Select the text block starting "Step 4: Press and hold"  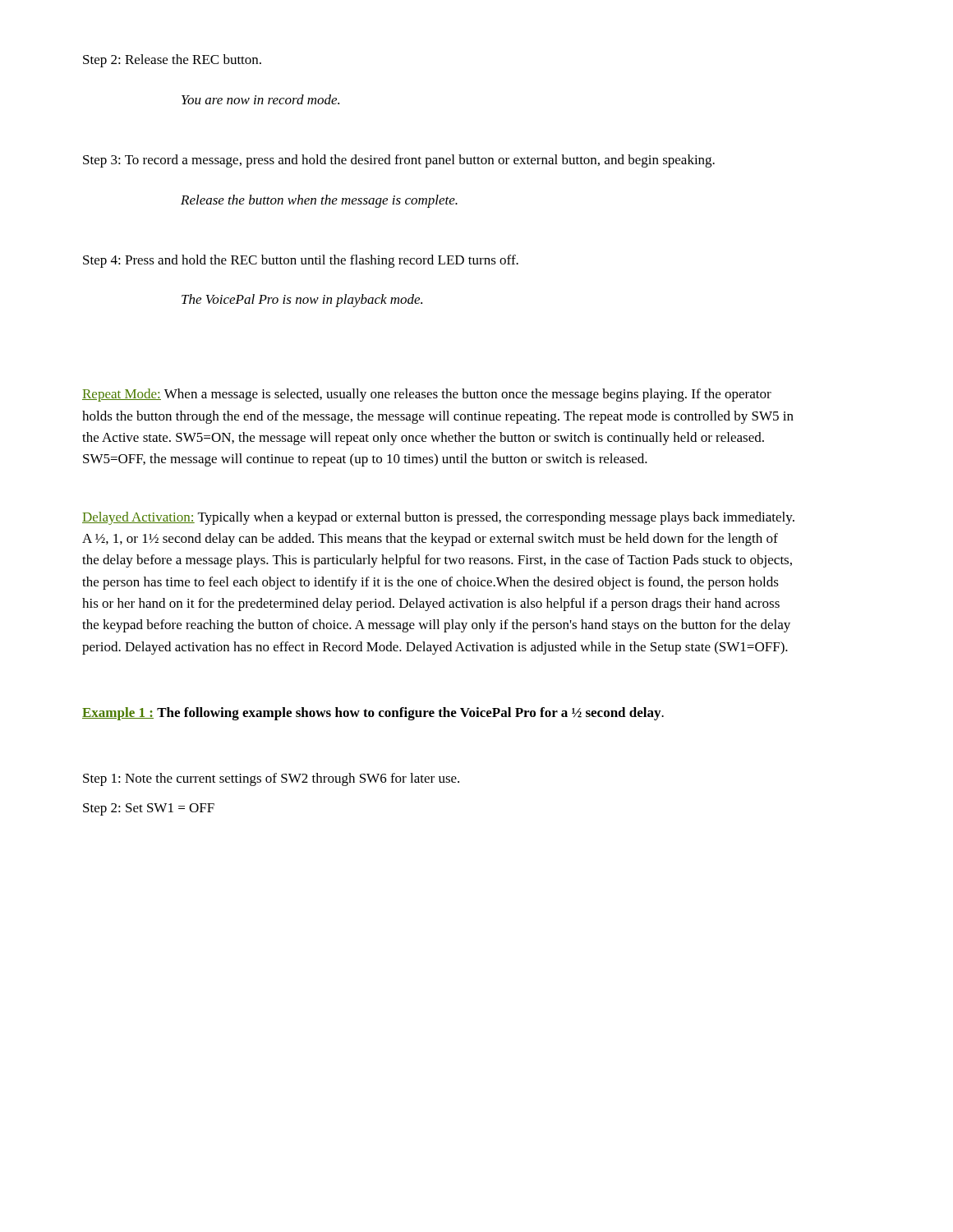tap(301, 260)
